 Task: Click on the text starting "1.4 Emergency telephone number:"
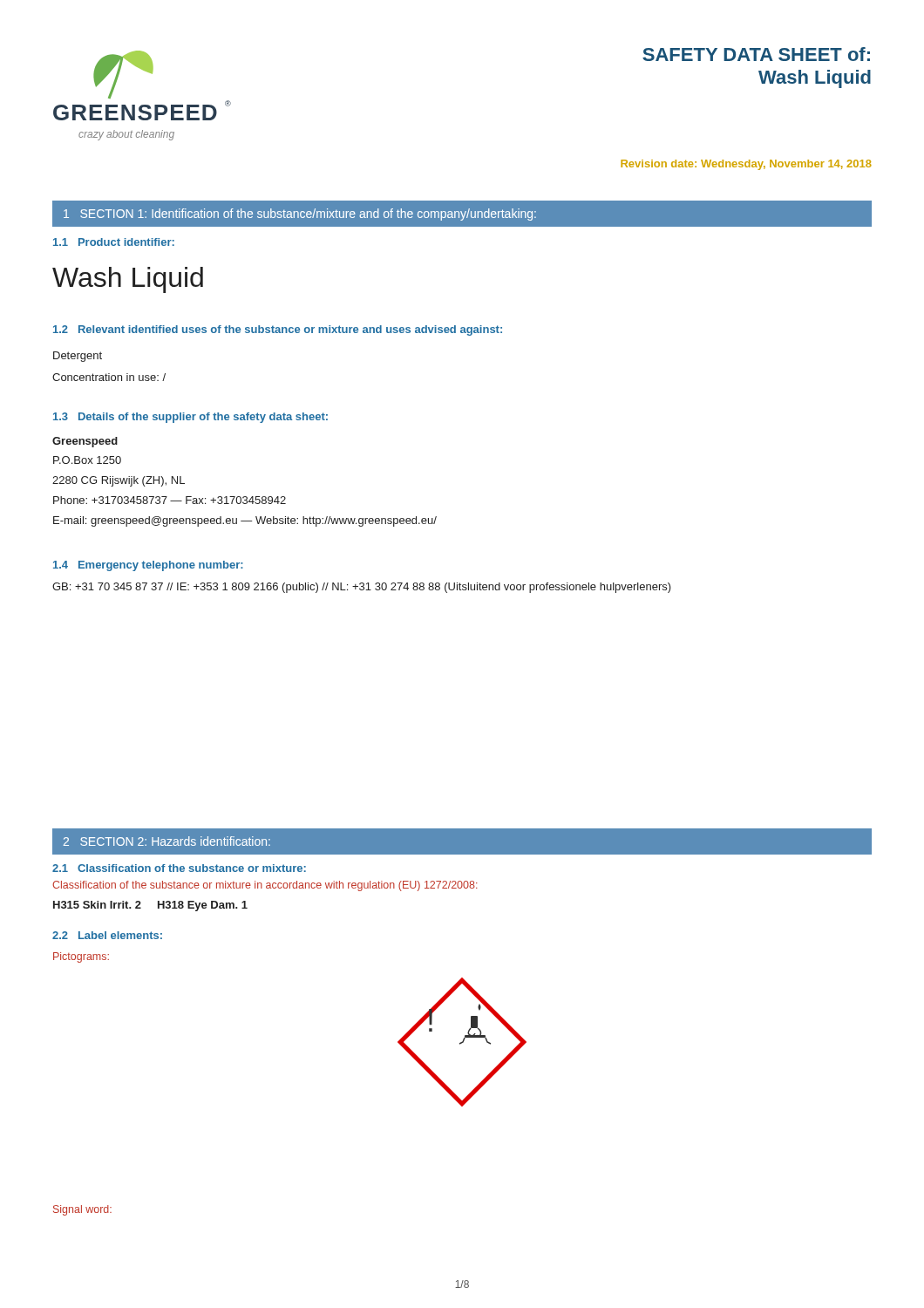[x=148, y=565]
